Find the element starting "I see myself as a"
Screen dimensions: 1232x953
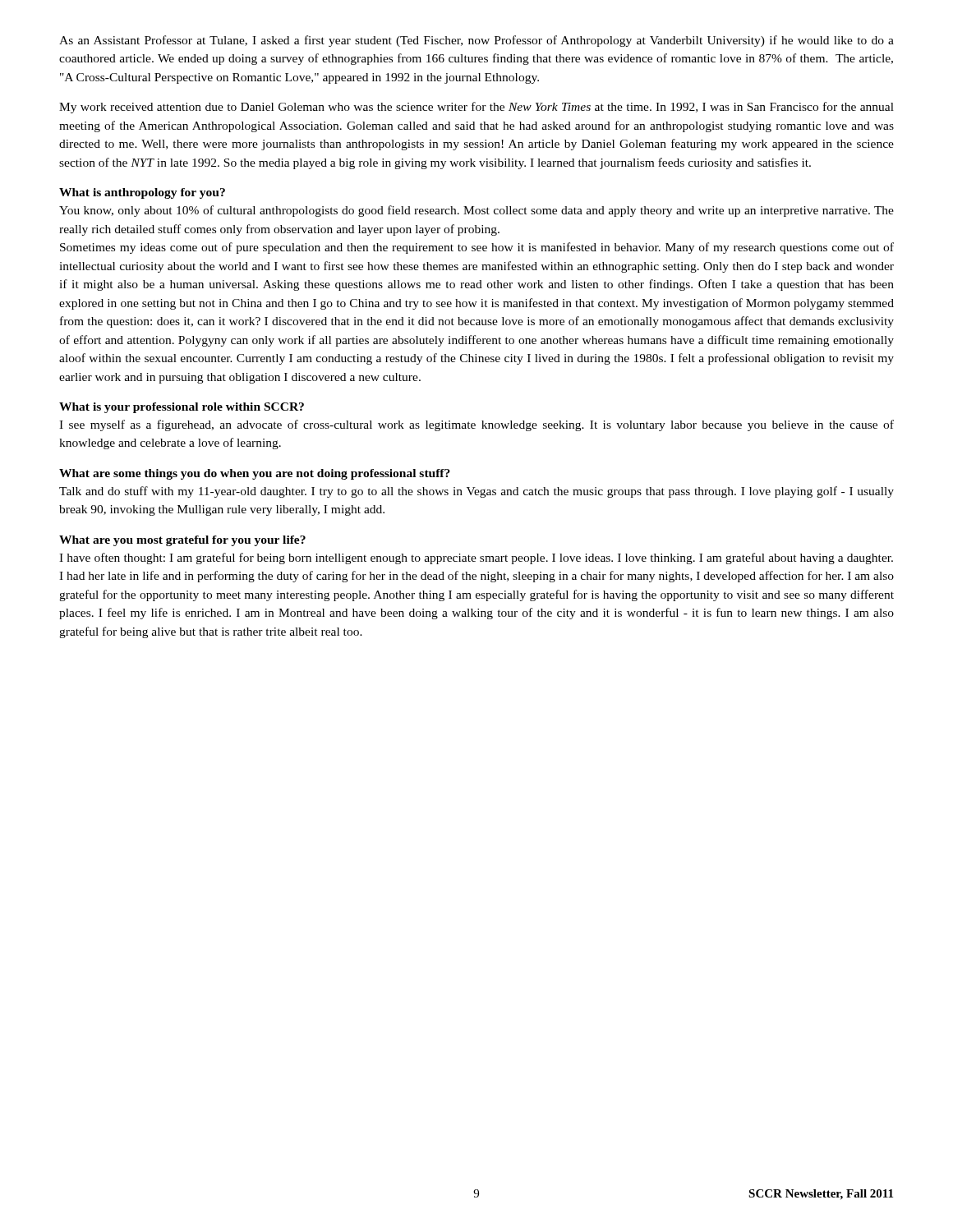coord(476,433)
